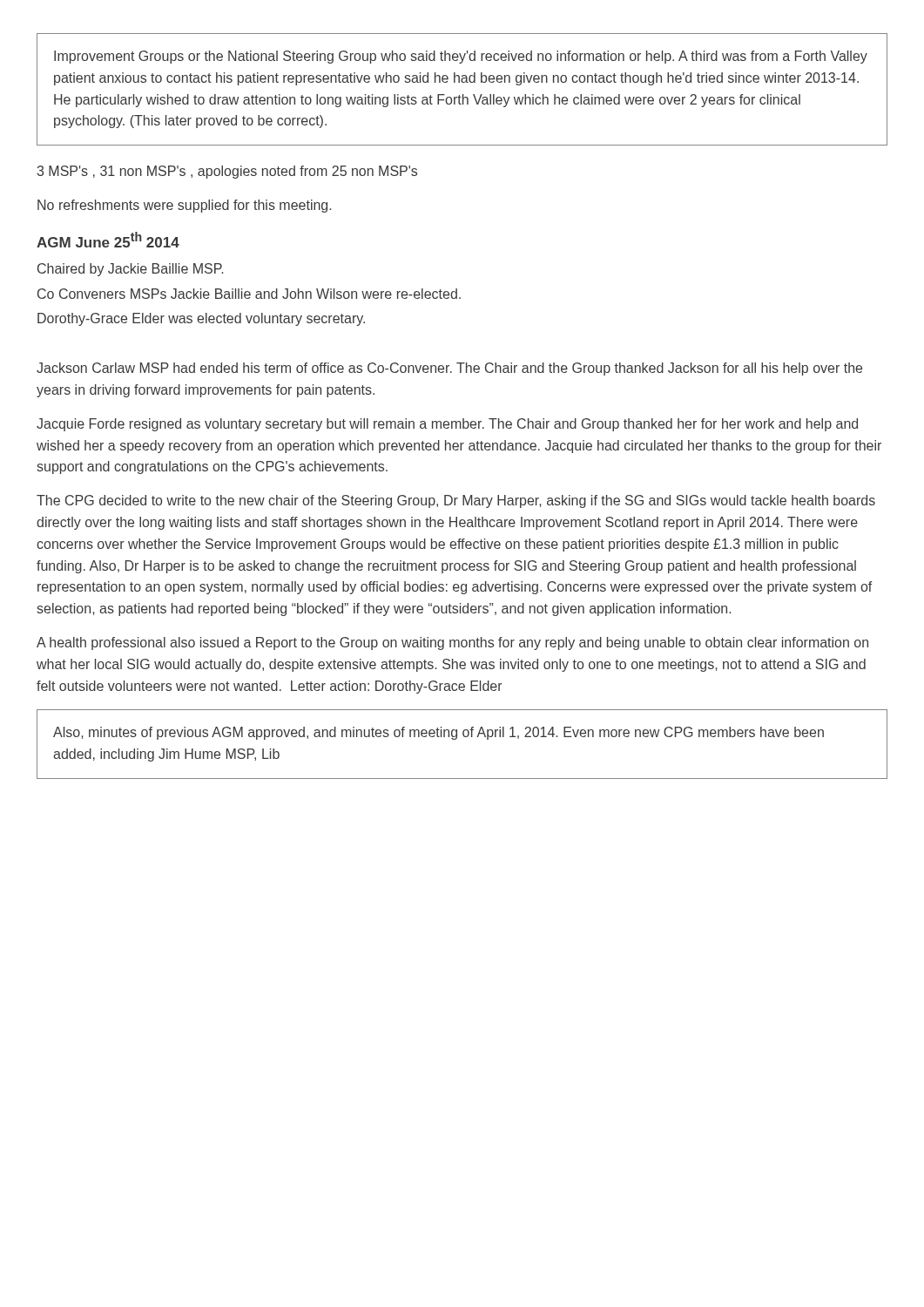Locate the block of text that opens with "No refreshments were"
924x1307 pixels.
185,205
